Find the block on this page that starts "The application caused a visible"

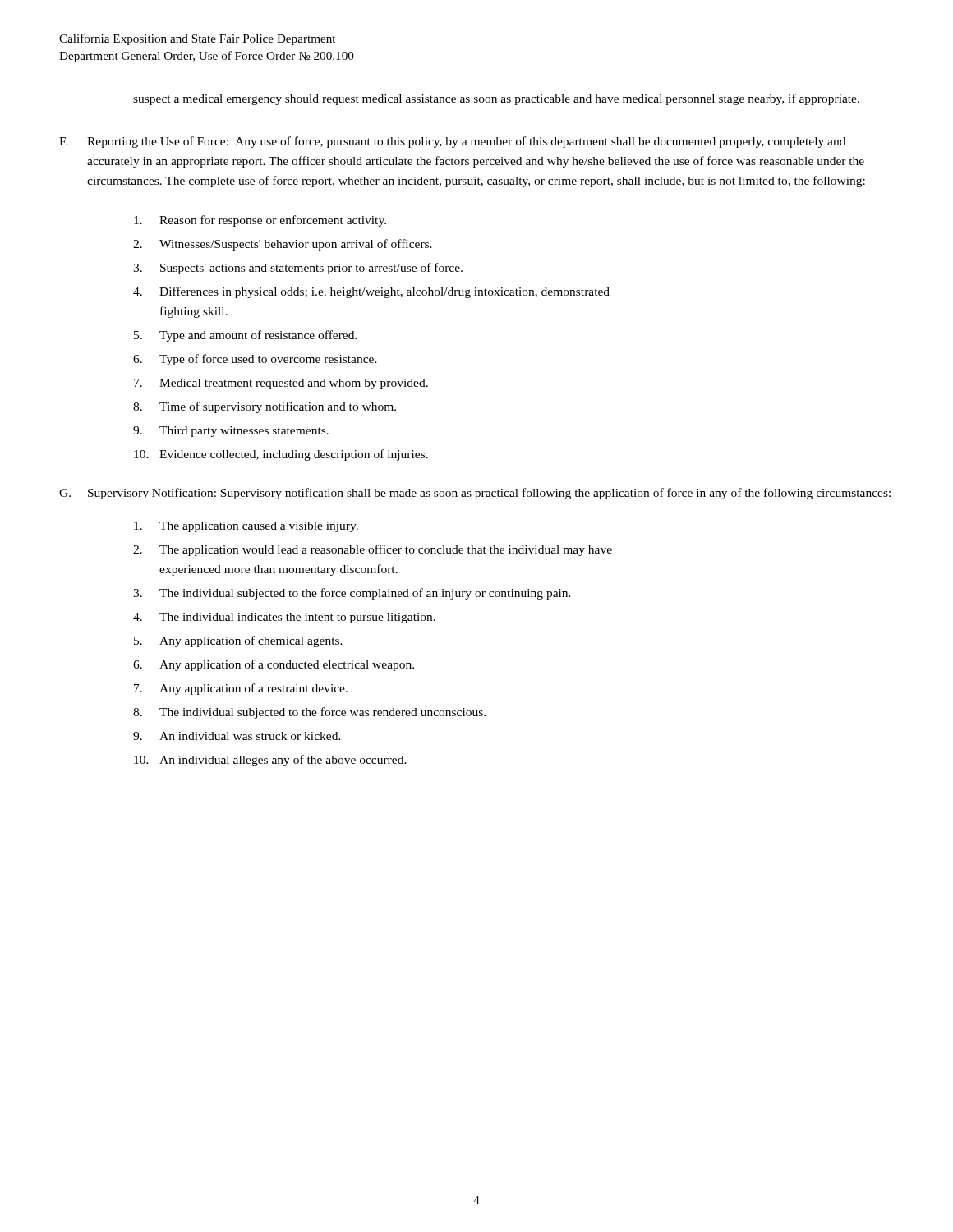[246, 527]
